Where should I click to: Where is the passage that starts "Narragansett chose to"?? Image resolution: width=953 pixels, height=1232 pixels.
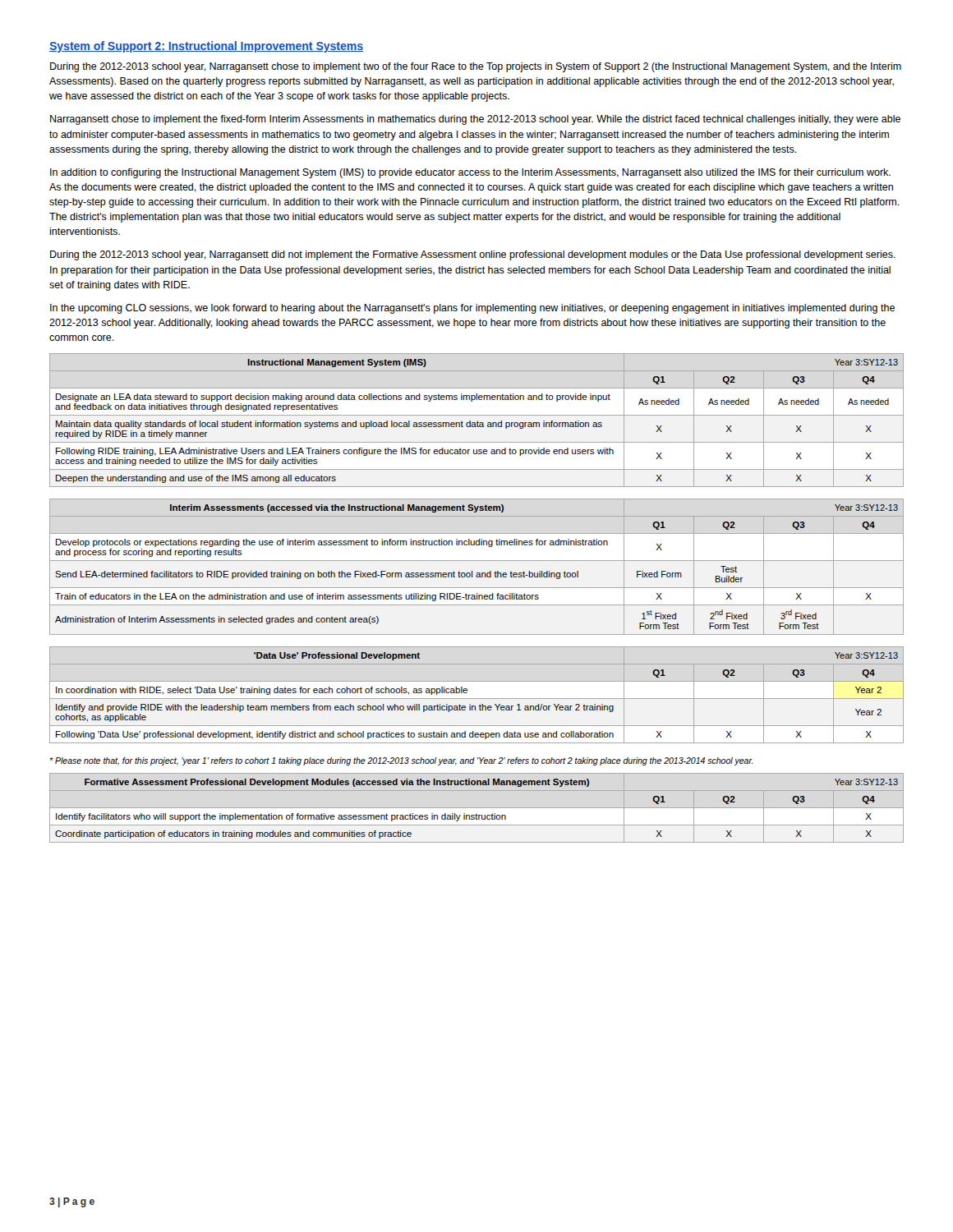click(475, 134)
